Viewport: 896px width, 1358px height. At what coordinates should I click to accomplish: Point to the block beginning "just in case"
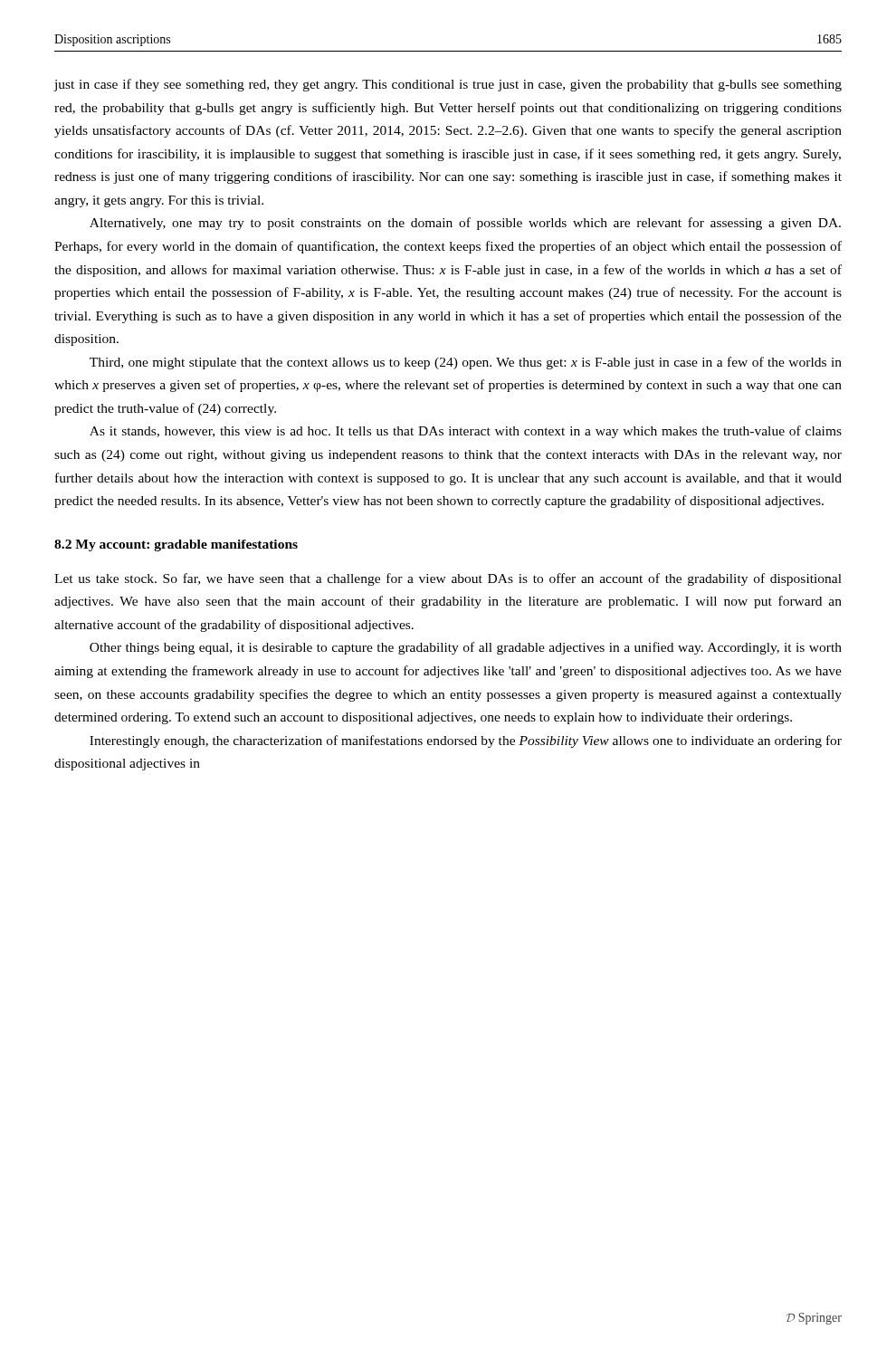coord(448,142)
